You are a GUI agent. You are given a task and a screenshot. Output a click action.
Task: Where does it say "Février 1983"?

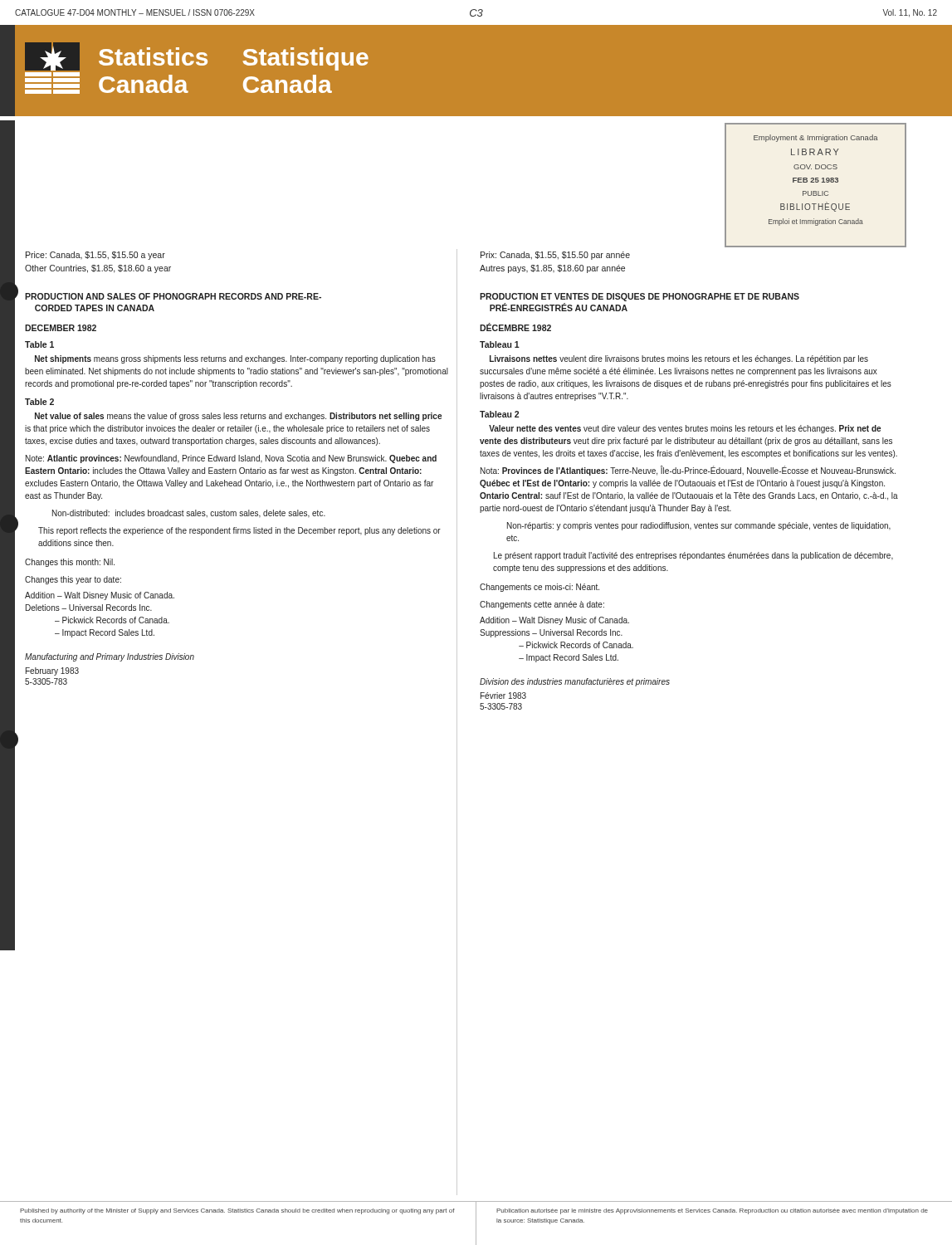pyautogui.click(x=503, y=696)
